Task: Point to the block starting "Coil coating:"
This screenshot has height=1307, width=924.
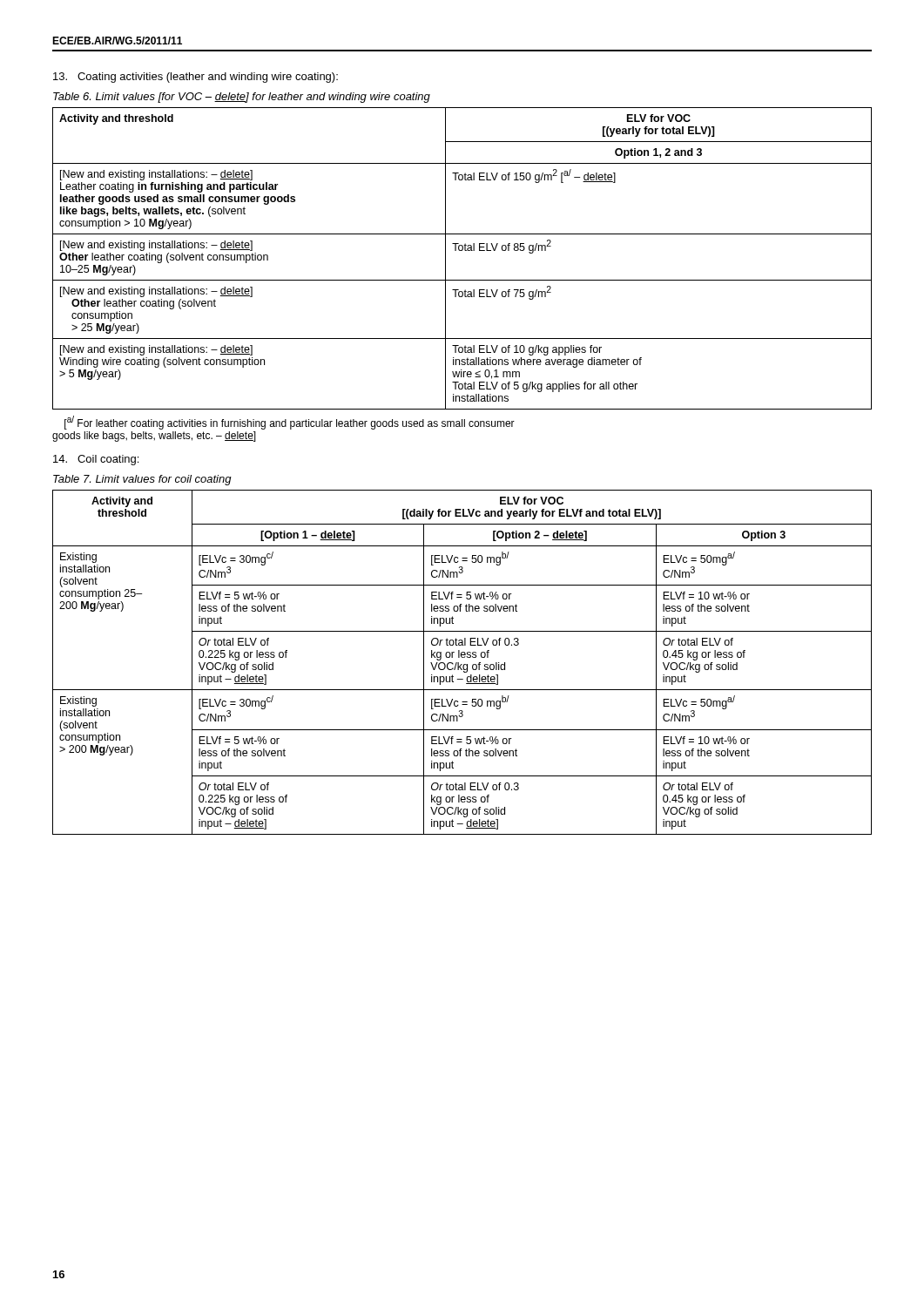Action: coord(96,459)
